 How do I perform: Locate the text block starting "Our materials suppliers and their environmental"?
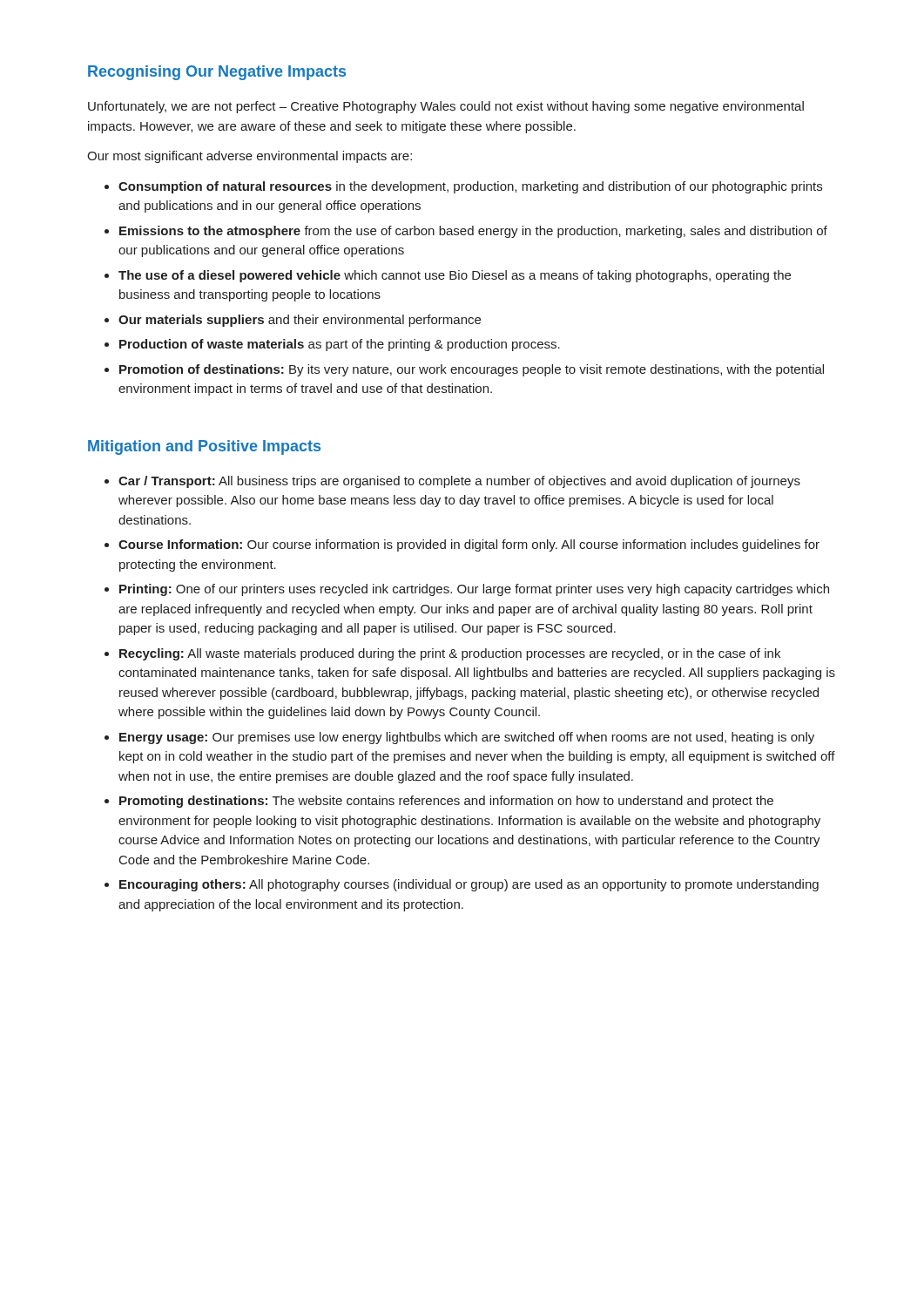tap(462, 320)
